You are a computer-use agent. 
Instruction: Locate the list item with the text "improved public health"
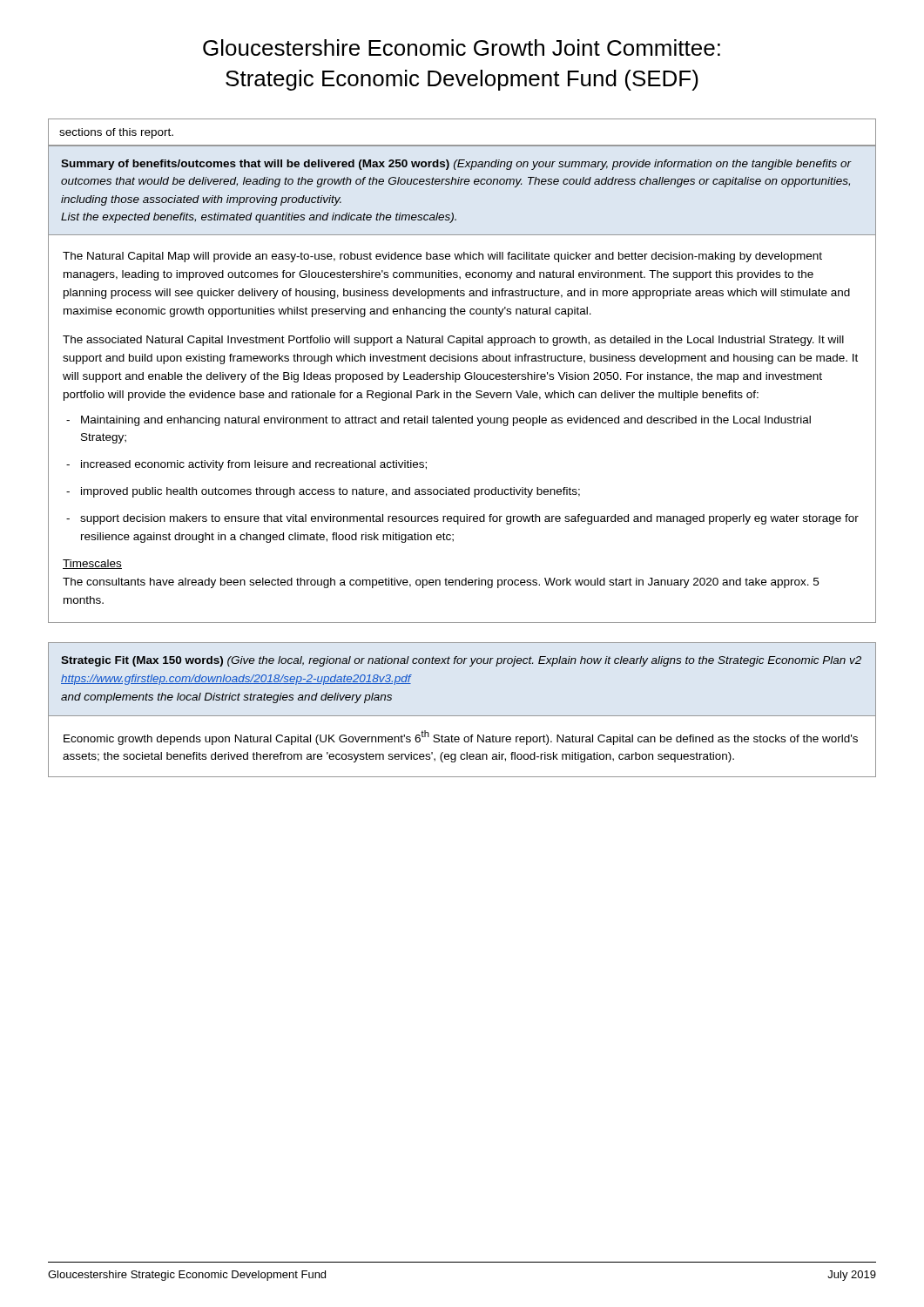[x=330, y=491]
